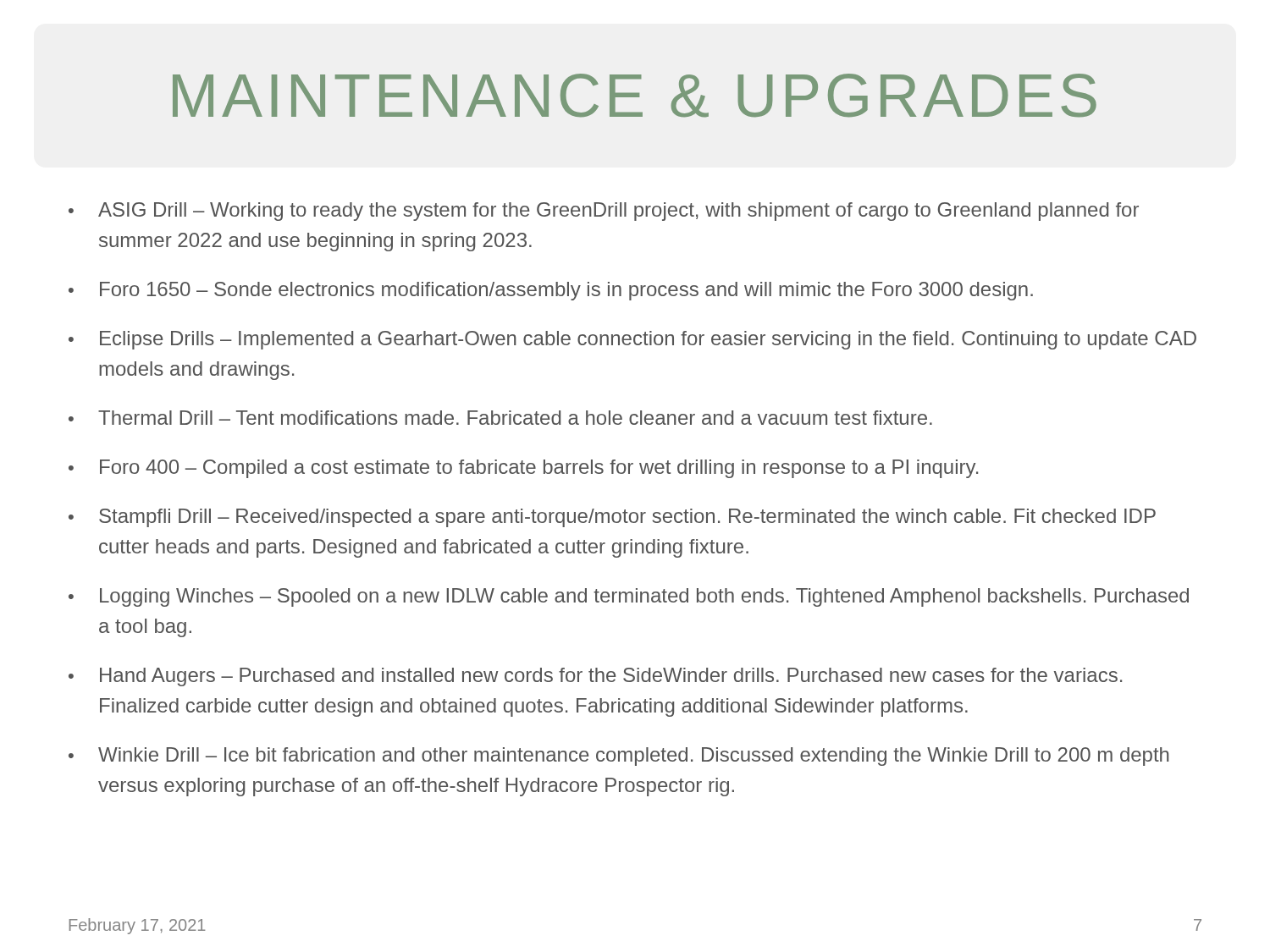Locate the list item containing "• Thermal Drill – Tent modifications"
The width and height of the screenshot is (1270, 952).
(635, 418)
